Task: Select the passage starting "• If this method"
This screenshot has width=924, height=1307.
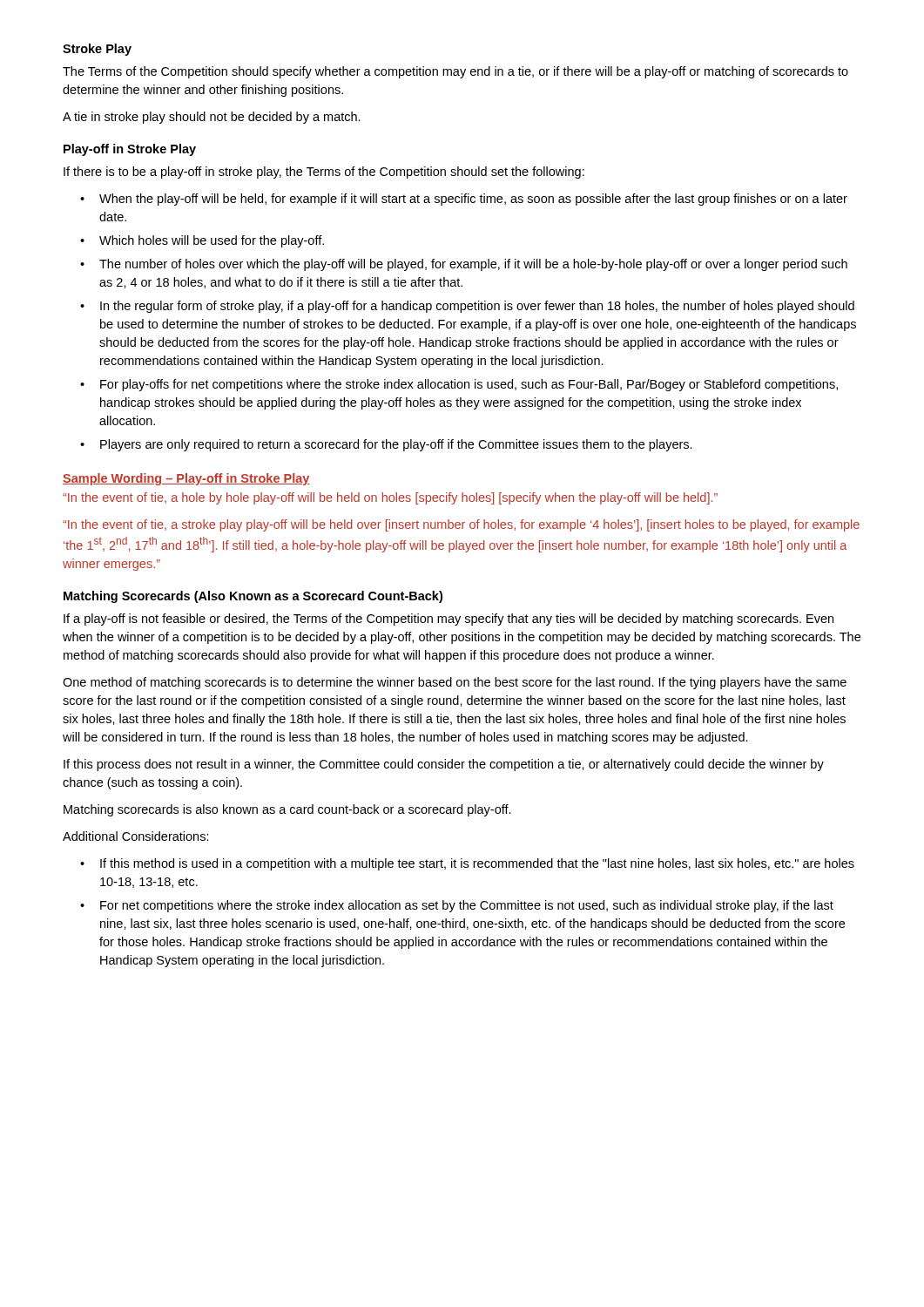Action: 471,873
